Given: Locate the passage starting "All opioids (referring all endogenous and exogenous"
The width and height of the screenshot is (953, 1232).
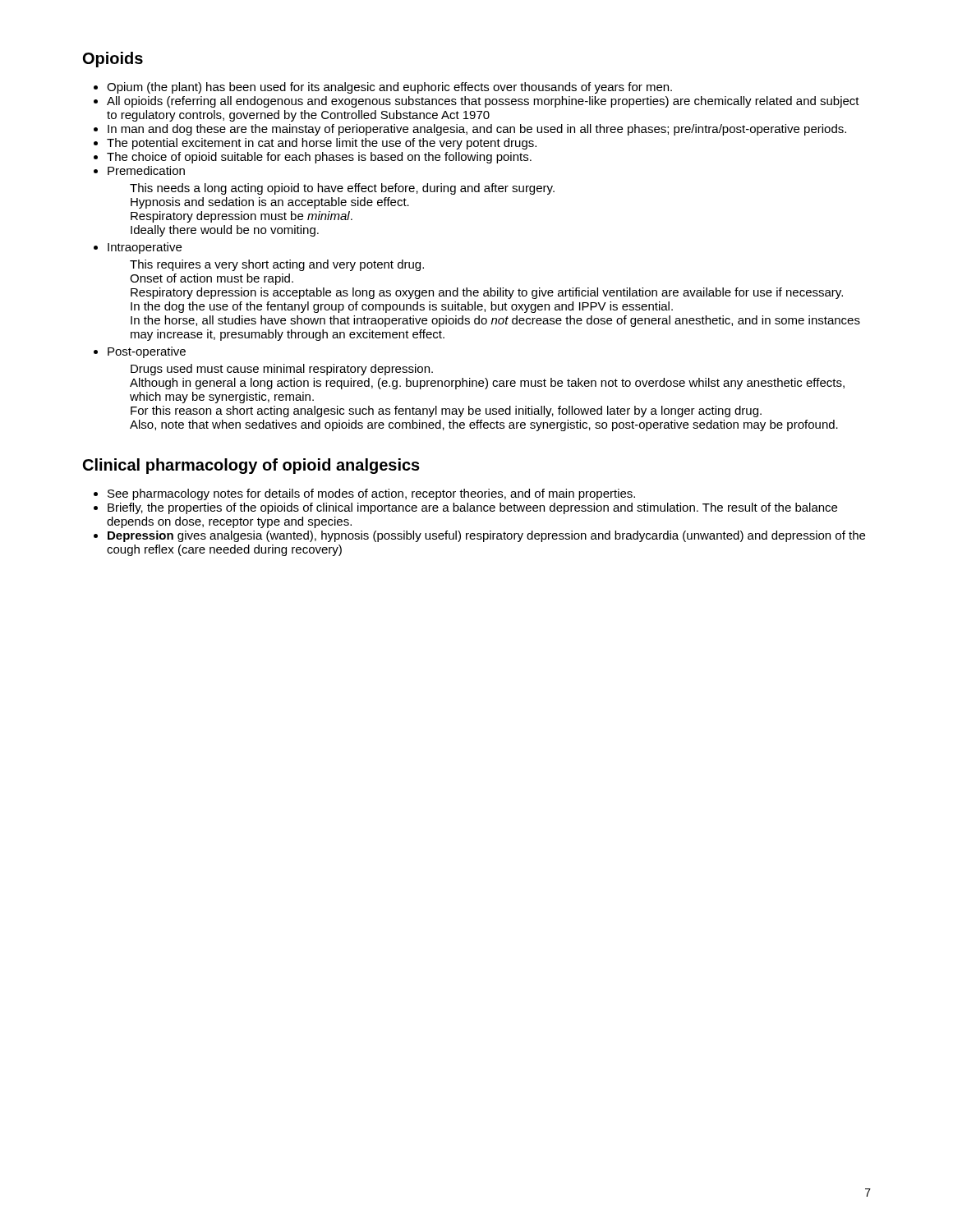Looking at the screenshot, I should click(489, 108).
